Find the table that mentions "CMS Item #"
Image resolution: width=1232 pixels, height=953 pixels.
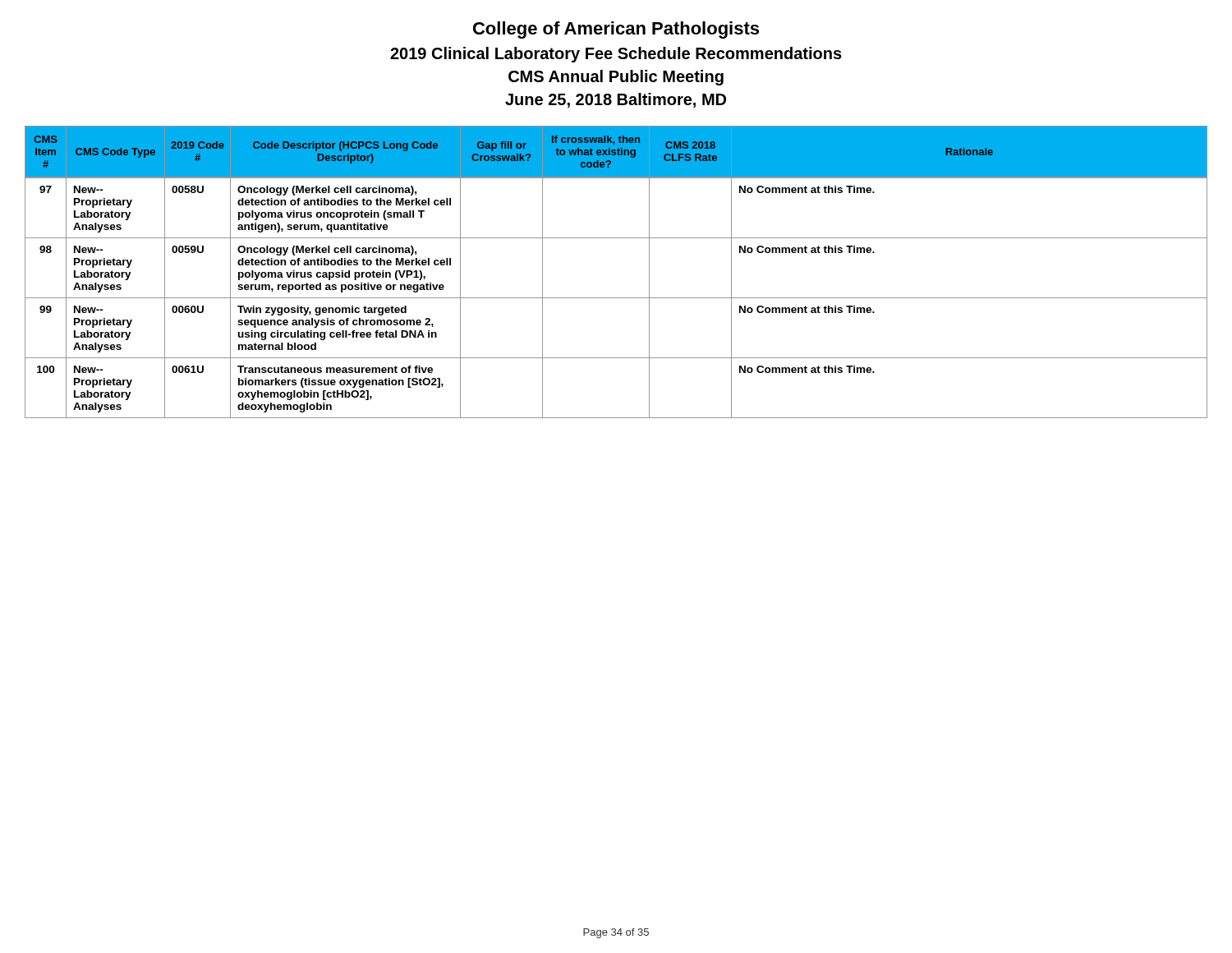point(616,272)
